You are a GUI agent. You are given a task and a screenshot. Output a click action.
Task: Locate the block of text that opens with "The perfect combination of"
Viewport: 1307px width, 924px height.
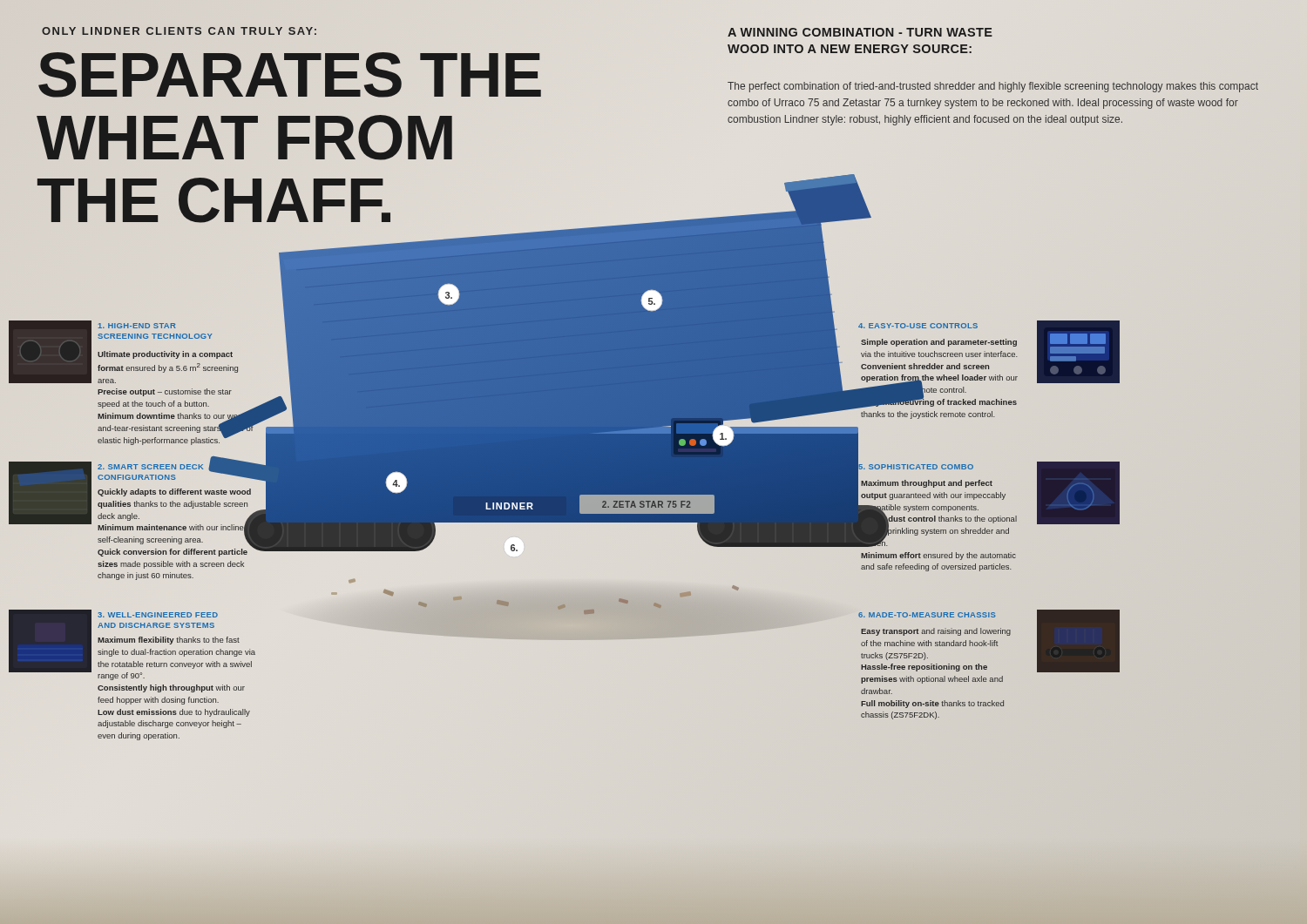click(993, 103)
